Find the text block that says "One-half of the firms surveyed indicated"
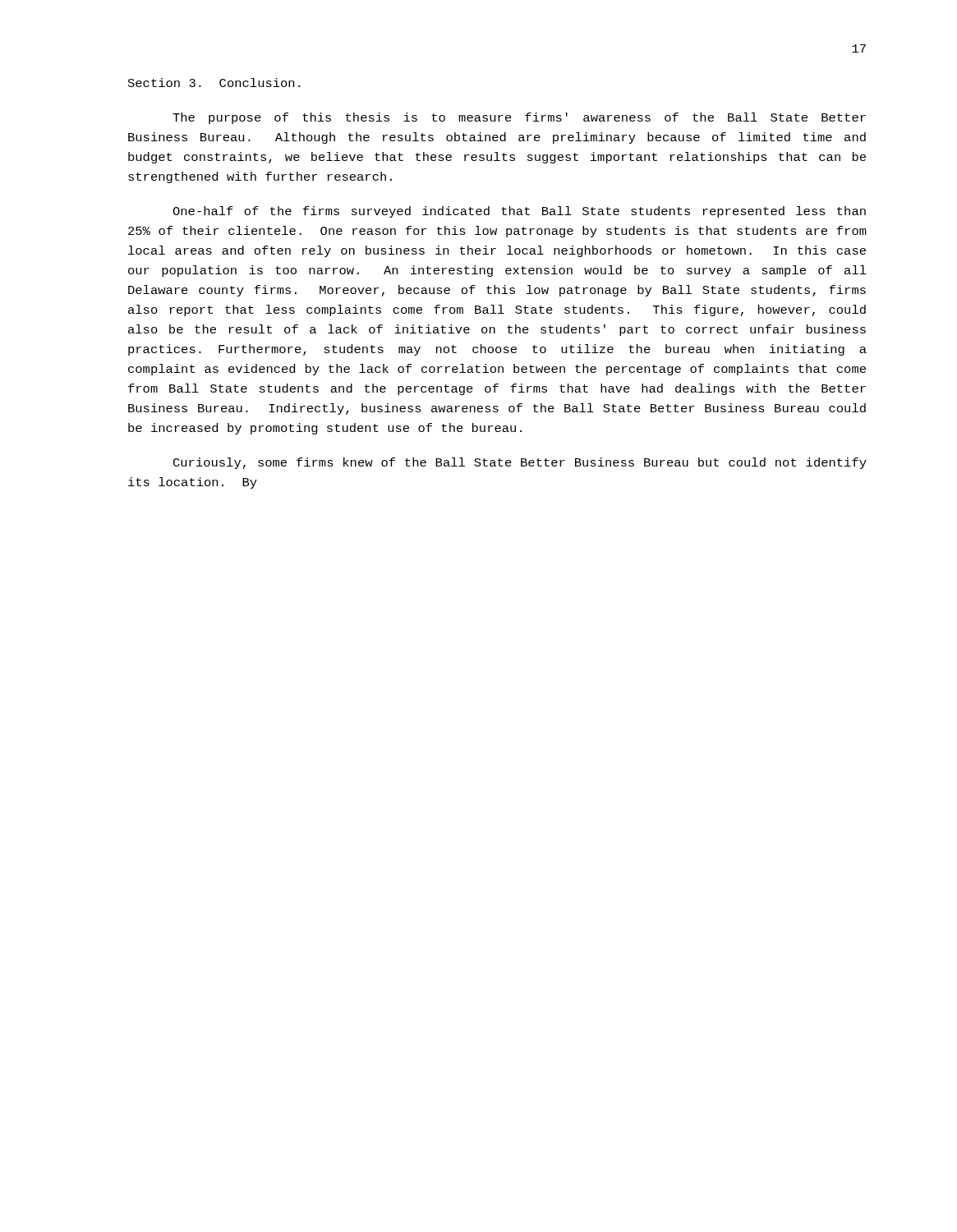The width and height of the screenshot is (957, 1232). (497, 321)
